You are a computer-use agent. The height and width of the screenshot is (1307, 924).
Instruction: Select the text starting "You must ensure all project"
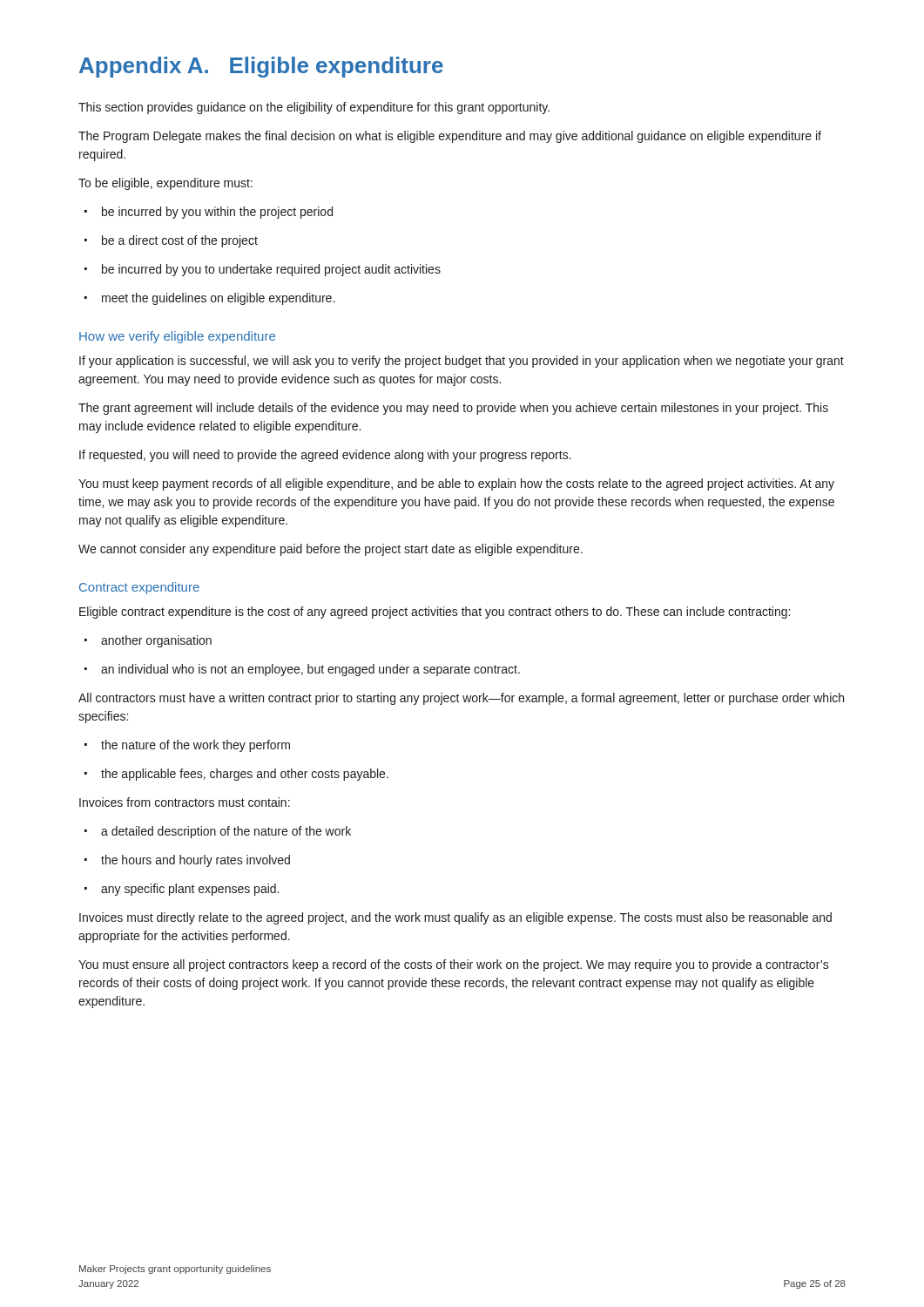462,983
